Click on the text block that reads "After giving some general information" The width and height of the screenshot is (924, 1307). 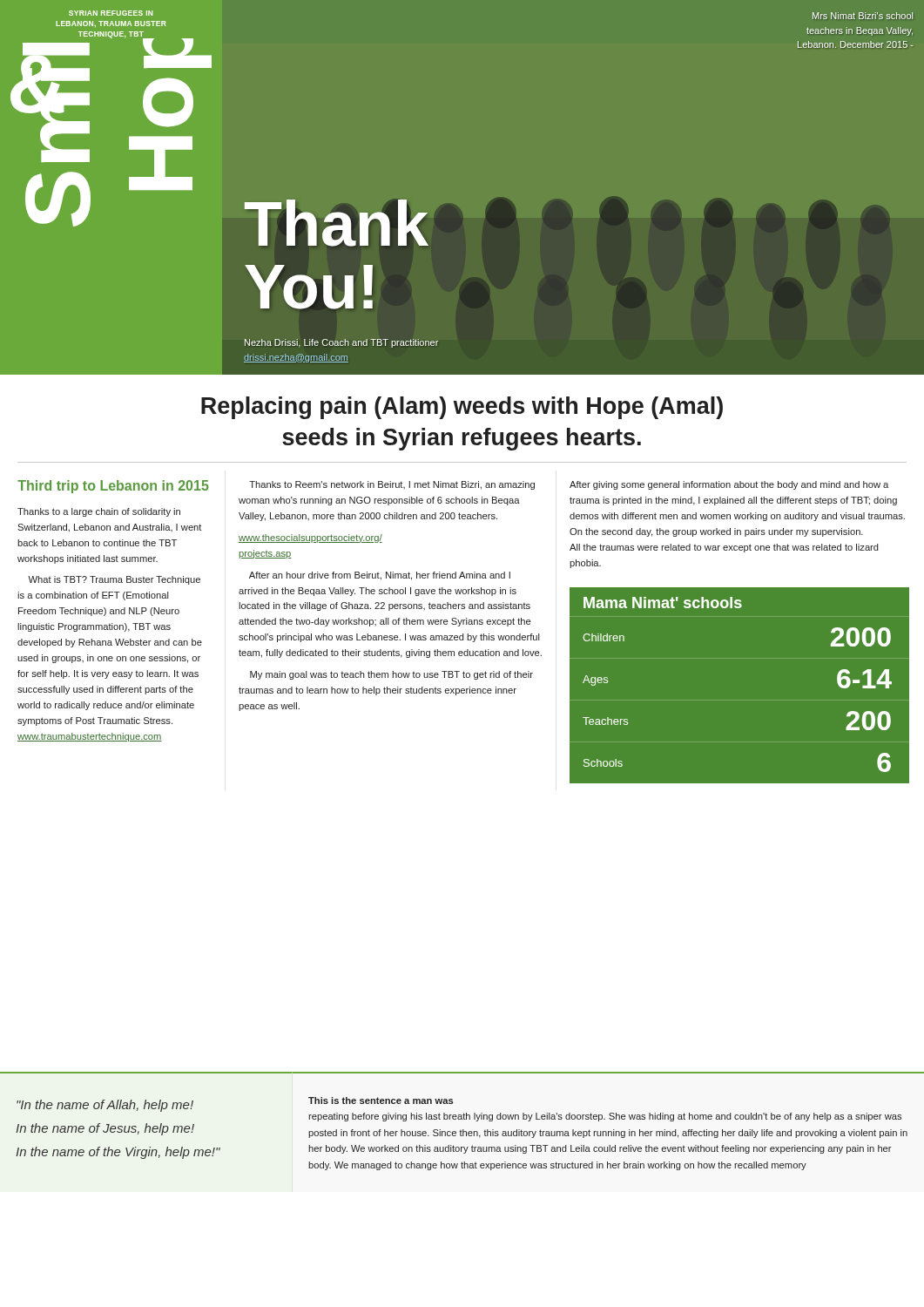738,524
